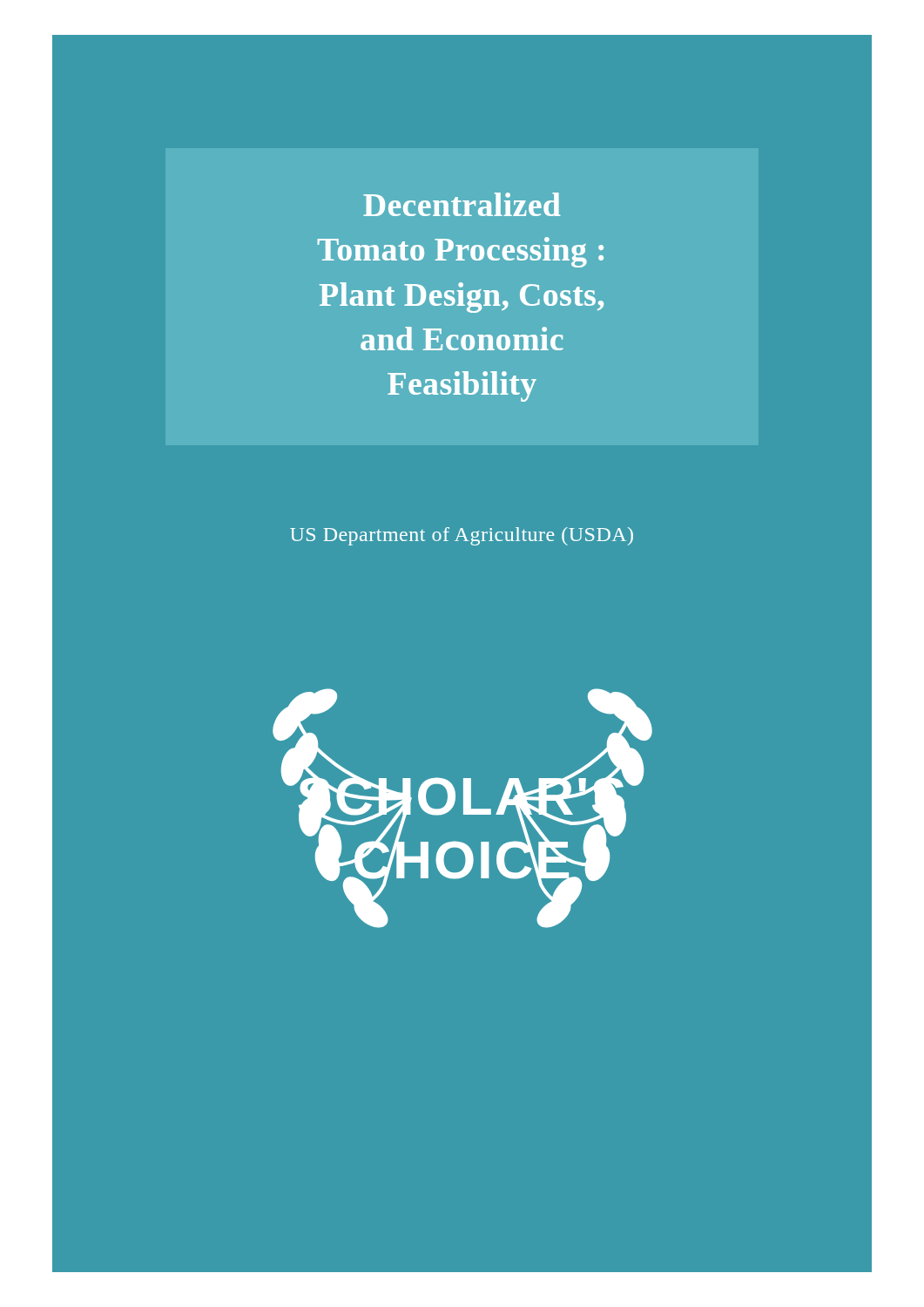
Task: Find the title containing "Decentralized Tomato Processing"
Action: click(x=462, y=294)
